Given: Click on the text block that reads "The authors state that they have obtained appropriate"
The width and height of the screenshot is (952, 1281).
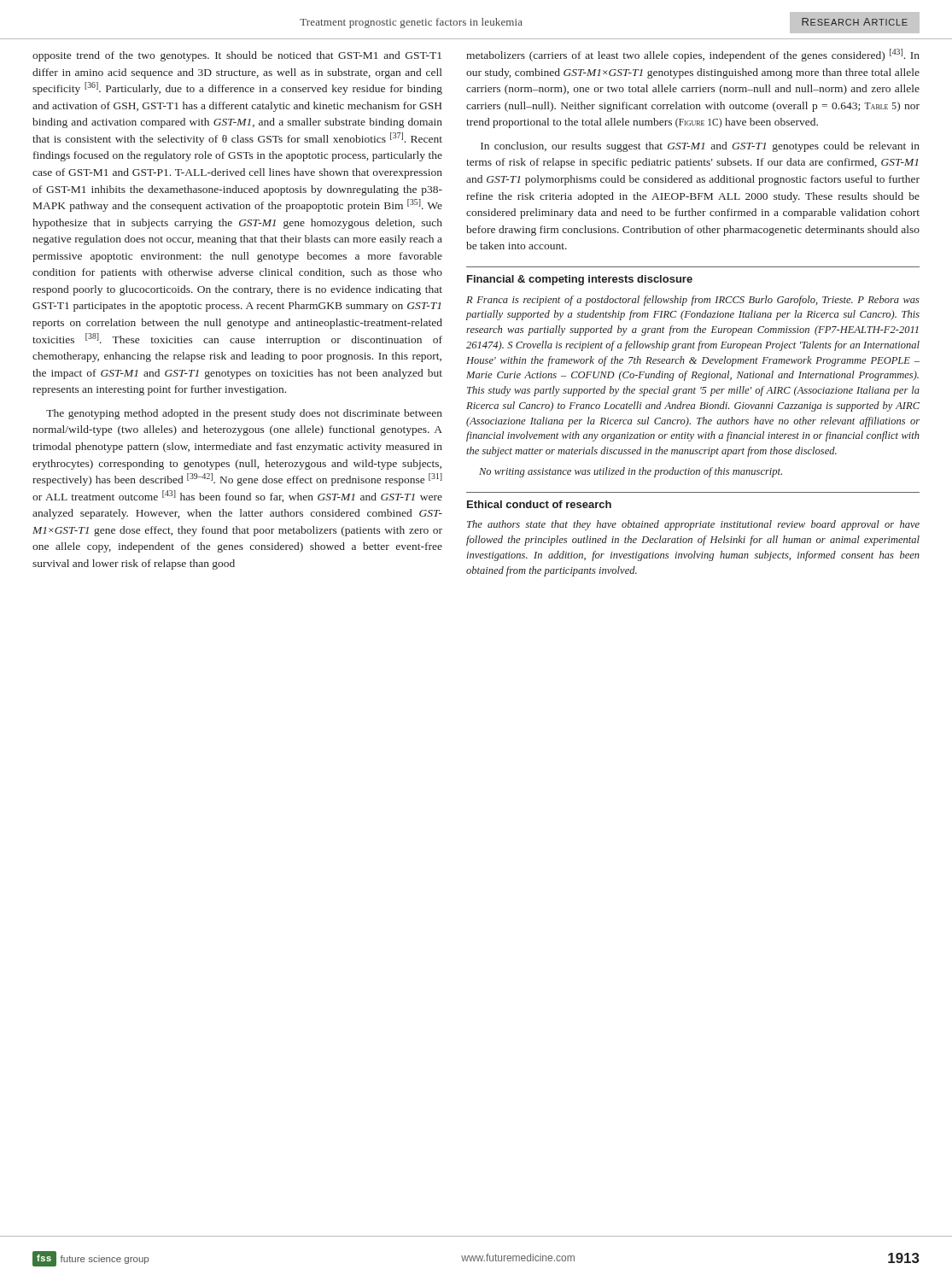Looking at the screenshot, I should [693, 548].
